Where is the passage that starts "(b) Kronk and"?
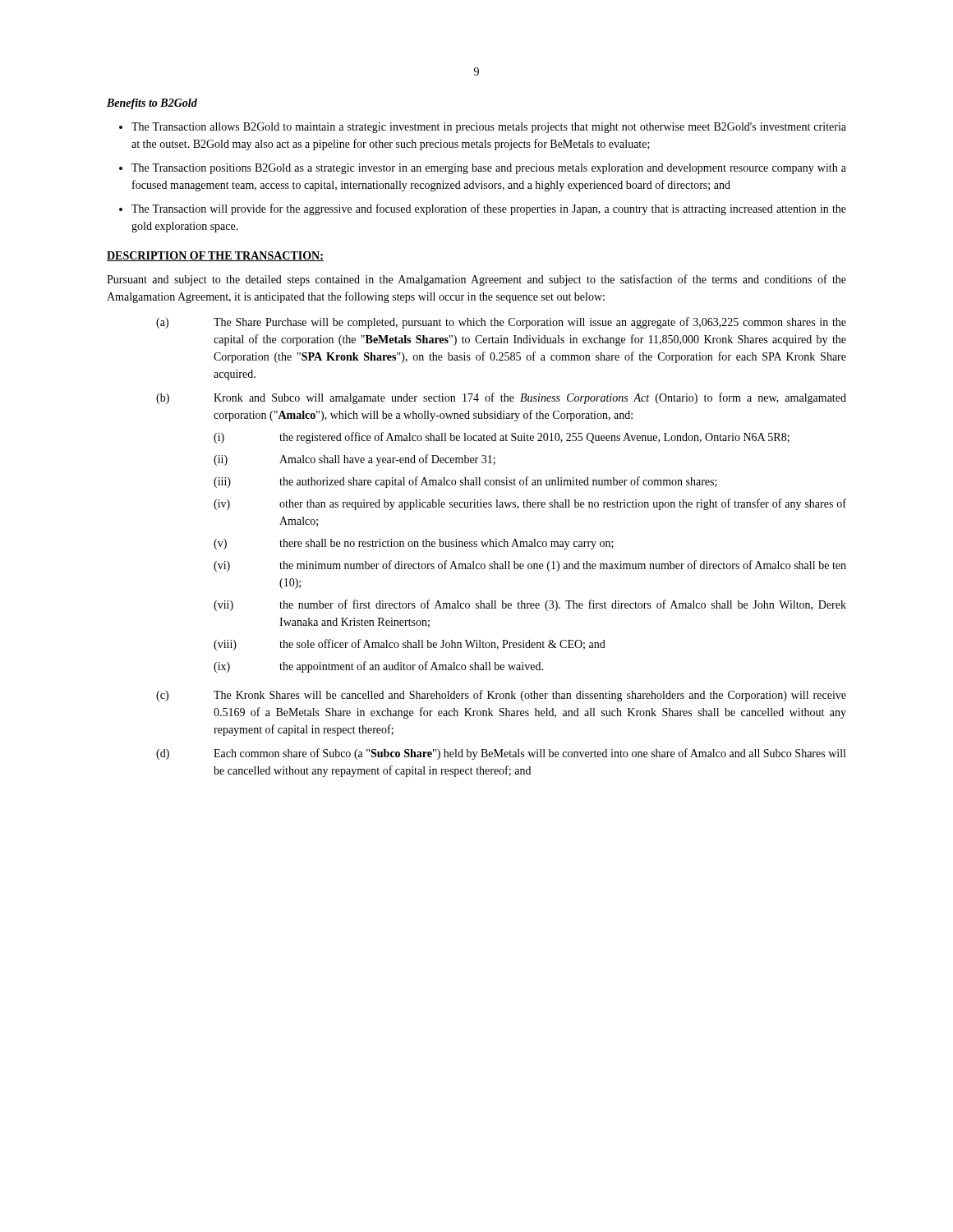Viewport: 953px width, 1232px height. [x=501, y=535]
